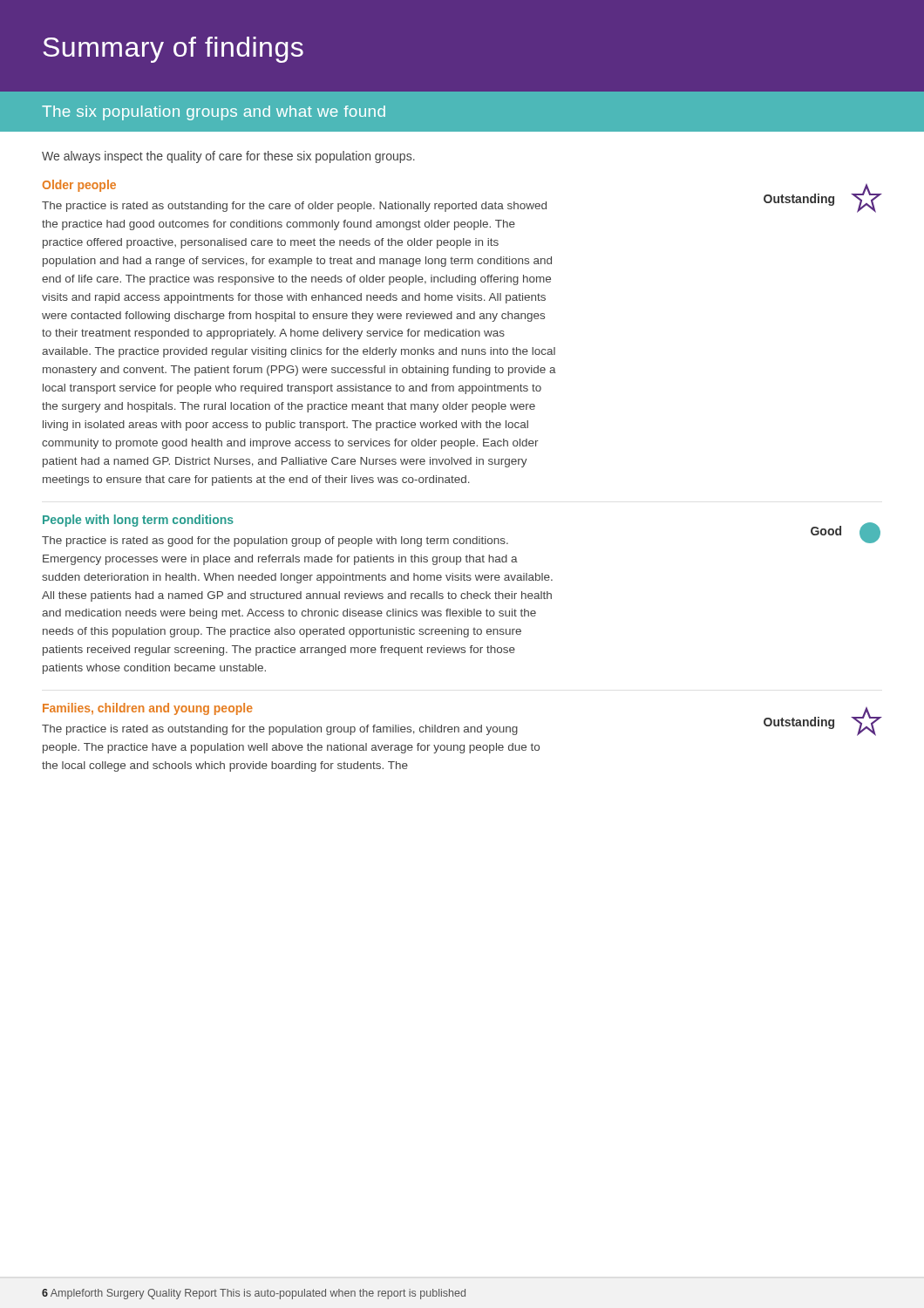Locate the section header containing "Older people"

point(79,185)
